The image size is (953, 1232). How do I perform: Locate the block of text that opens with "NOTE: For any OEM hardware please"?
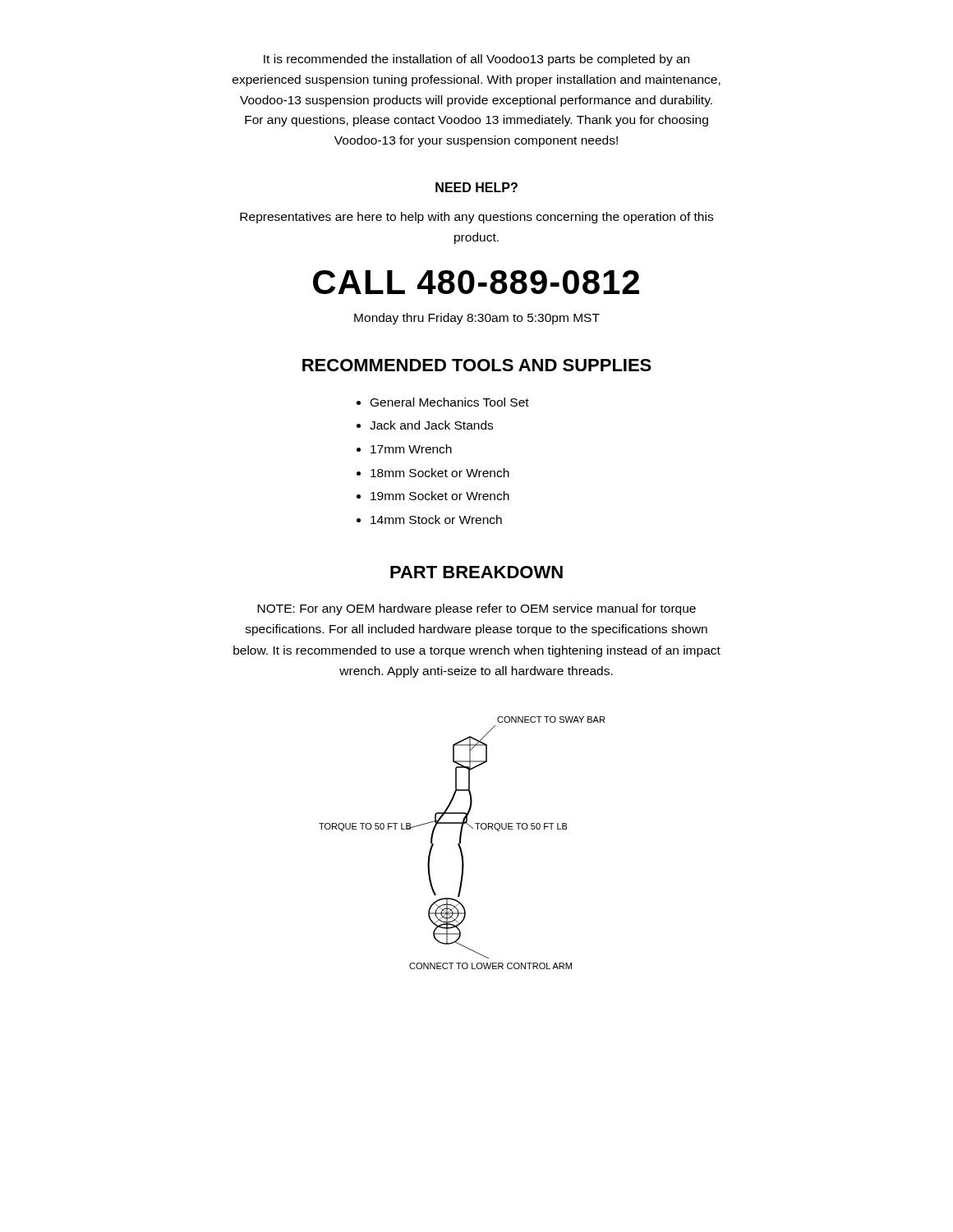tap(476, 639)
